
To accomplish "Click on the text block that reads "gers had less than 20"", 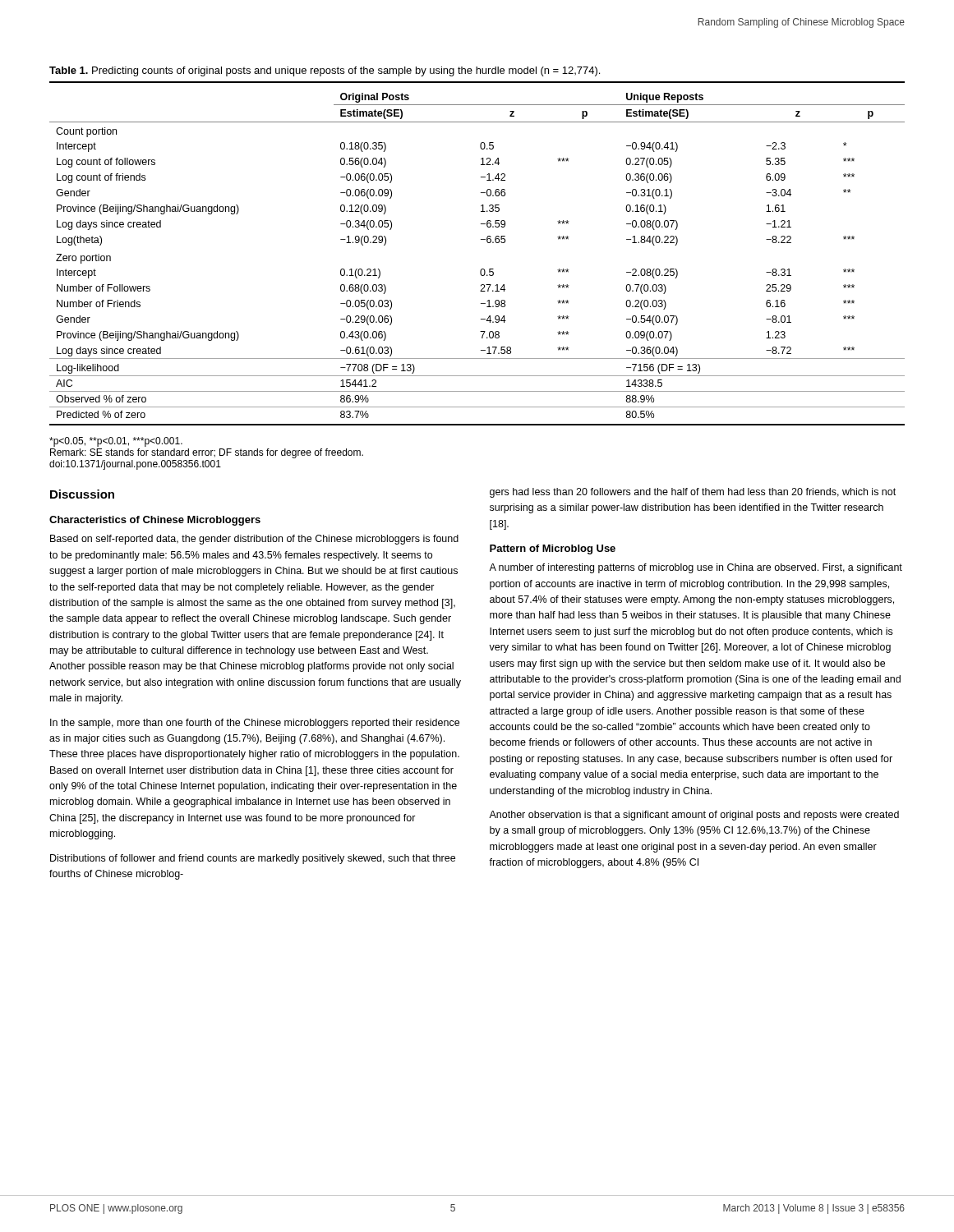I will [693, 508].
